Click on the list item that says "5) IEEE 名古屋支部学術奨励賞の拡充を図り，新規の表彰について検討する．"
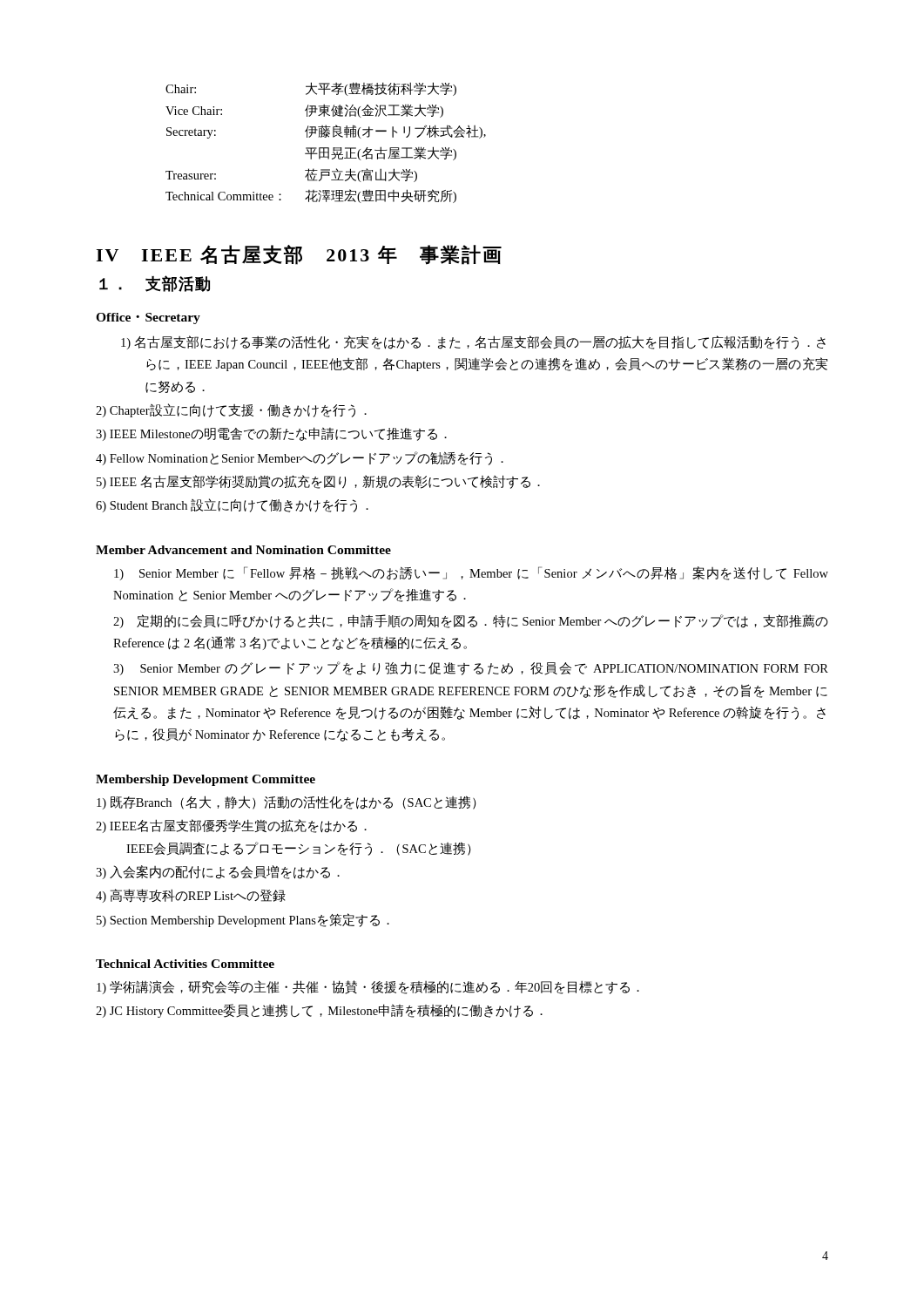This screenshot has width=924, height=1307. pos(320,482)
